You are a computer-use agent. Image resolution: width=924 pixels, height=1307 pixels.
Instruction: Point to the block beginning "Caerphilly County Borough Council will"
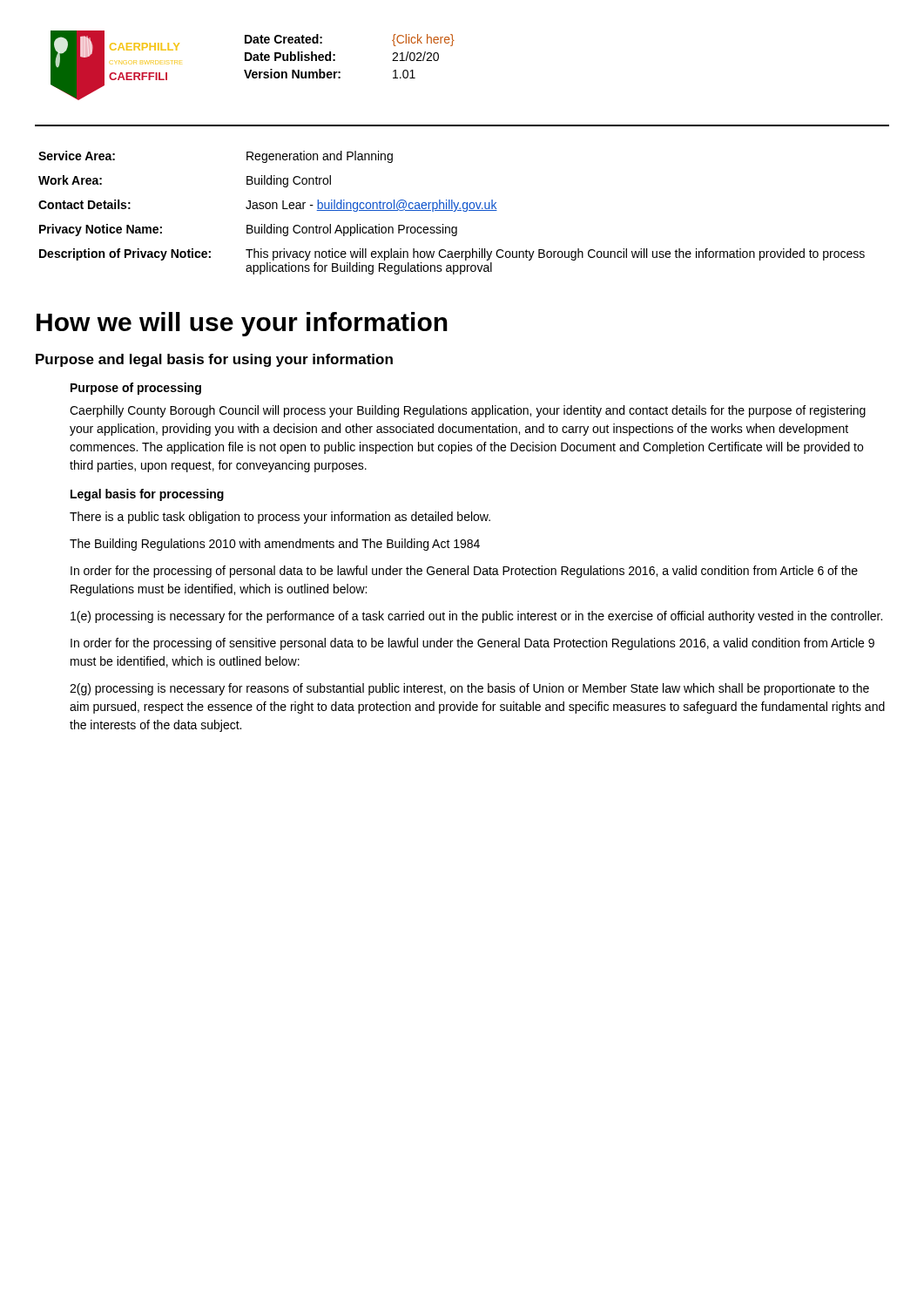[468, 438]
